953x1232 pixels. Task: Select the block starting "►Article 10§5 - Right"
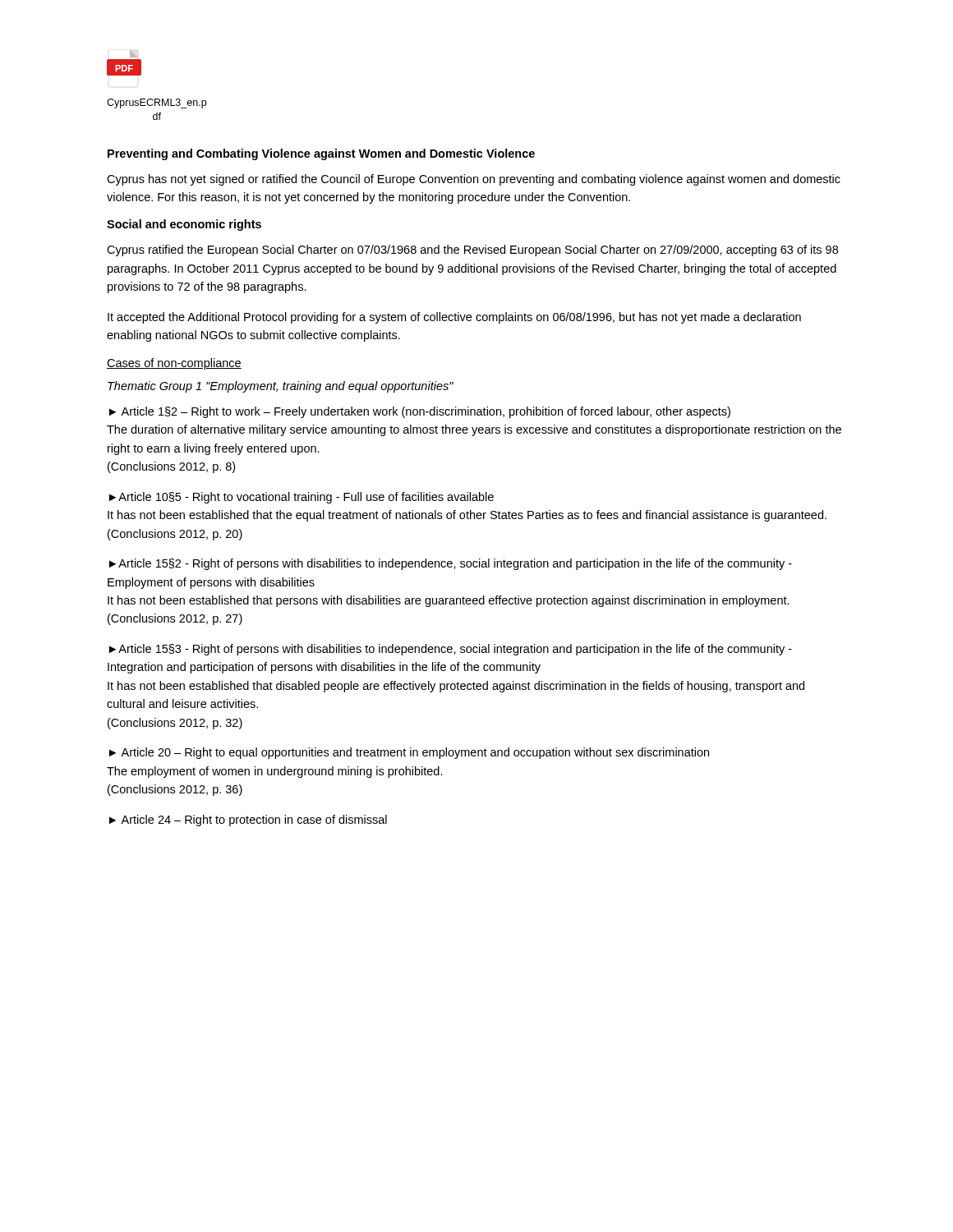click(467, 515)
